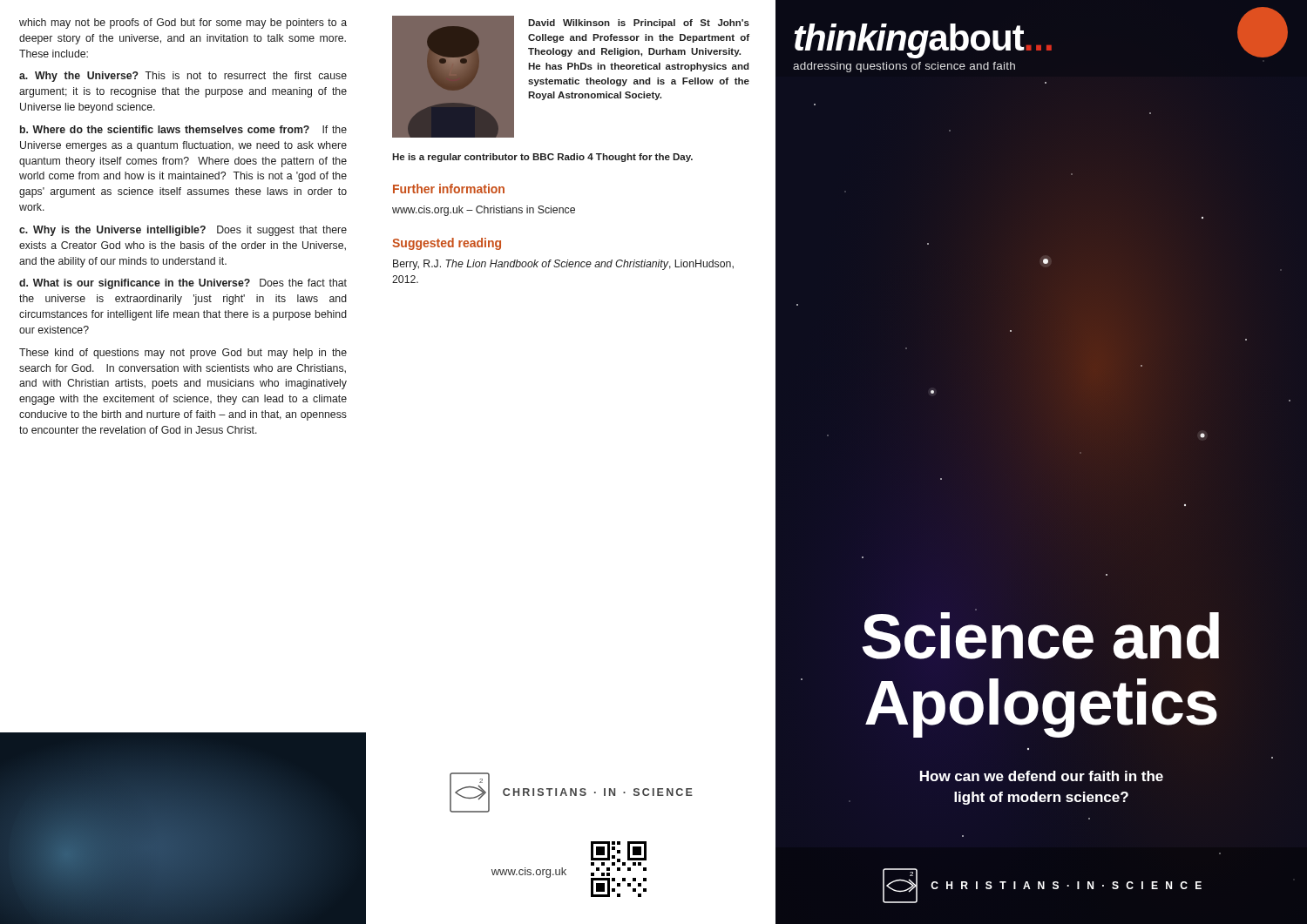1307x924 pixels.
Task: Select the photo
Action: coord(453,77)
